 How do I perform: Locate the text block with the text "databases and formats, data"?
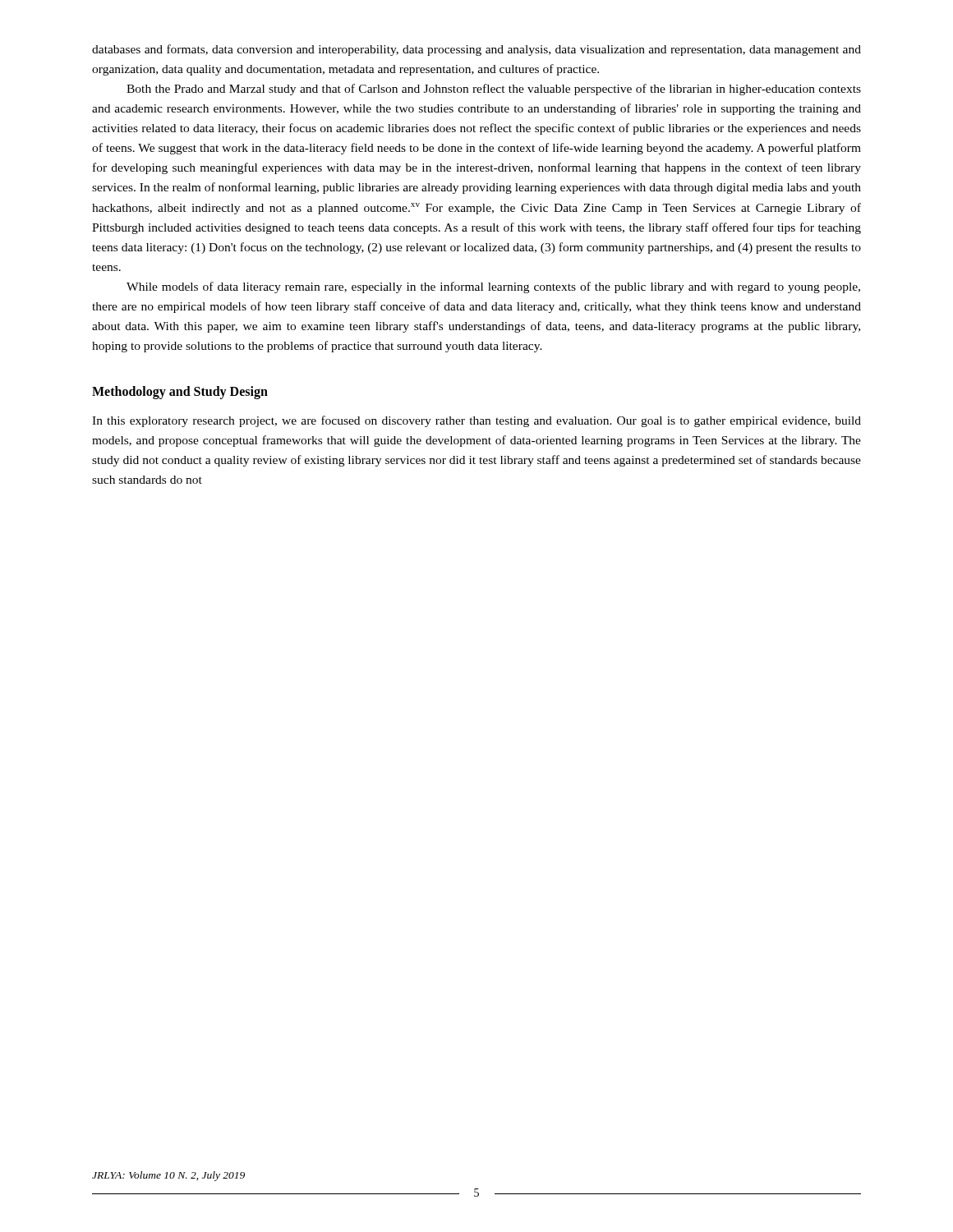click(476, 59)
